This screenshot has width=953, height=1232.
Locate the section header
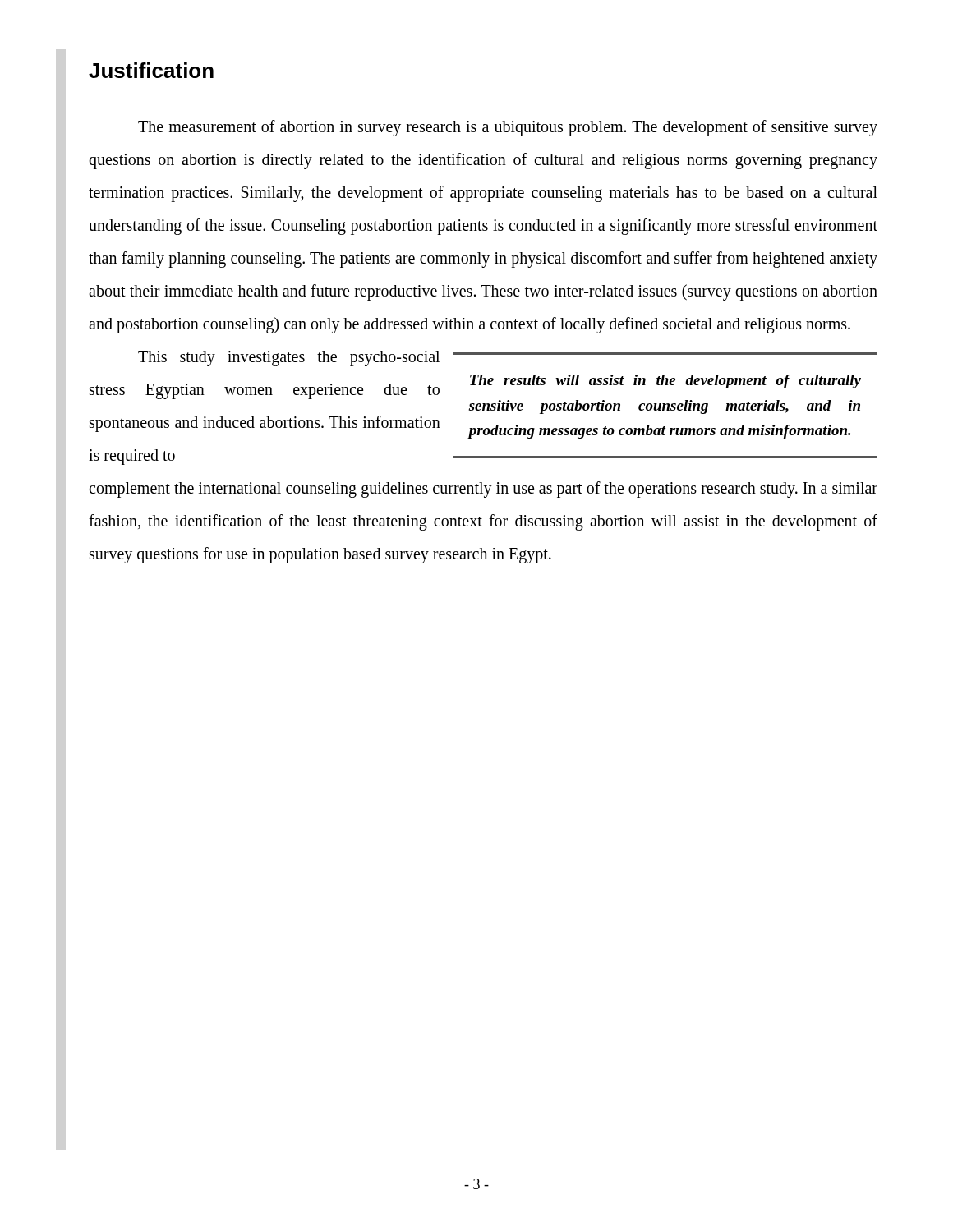click(x=152, y=71)
